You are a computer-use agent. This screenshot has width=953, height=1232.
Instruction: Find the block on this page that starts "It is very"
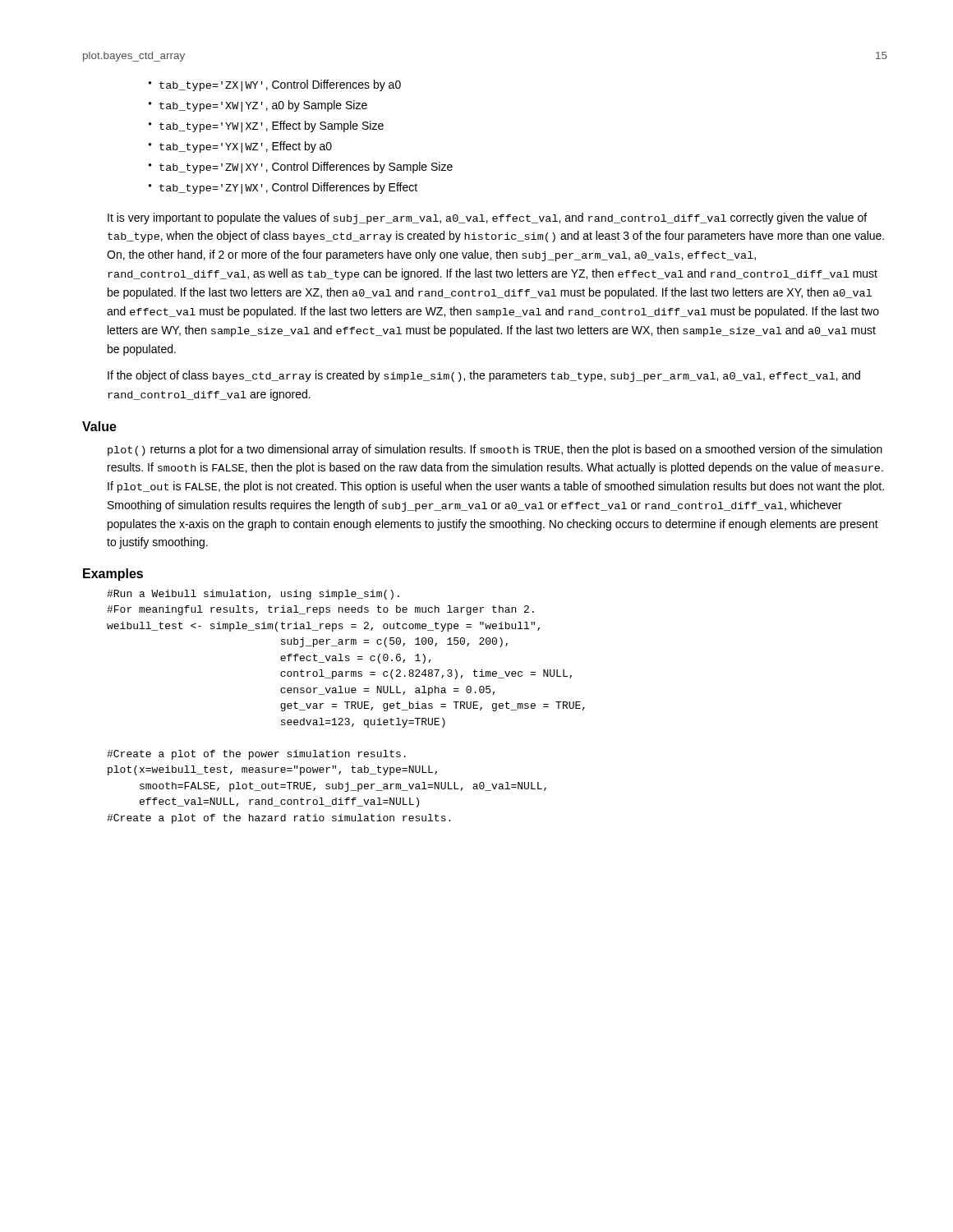[x=496, y=283]
